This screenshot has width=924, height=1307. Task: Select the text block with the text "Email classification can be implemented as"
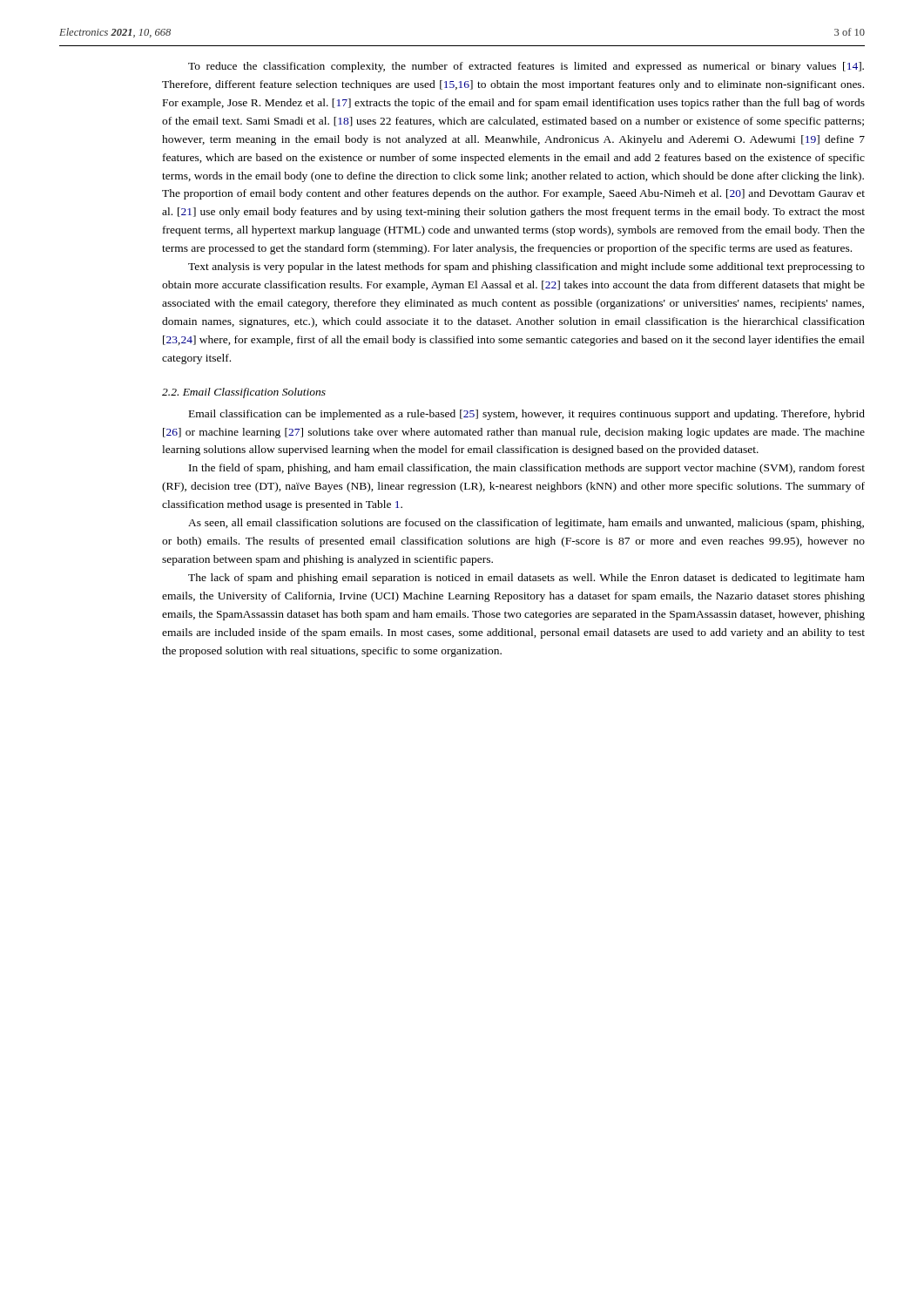[x=513, y=432]
